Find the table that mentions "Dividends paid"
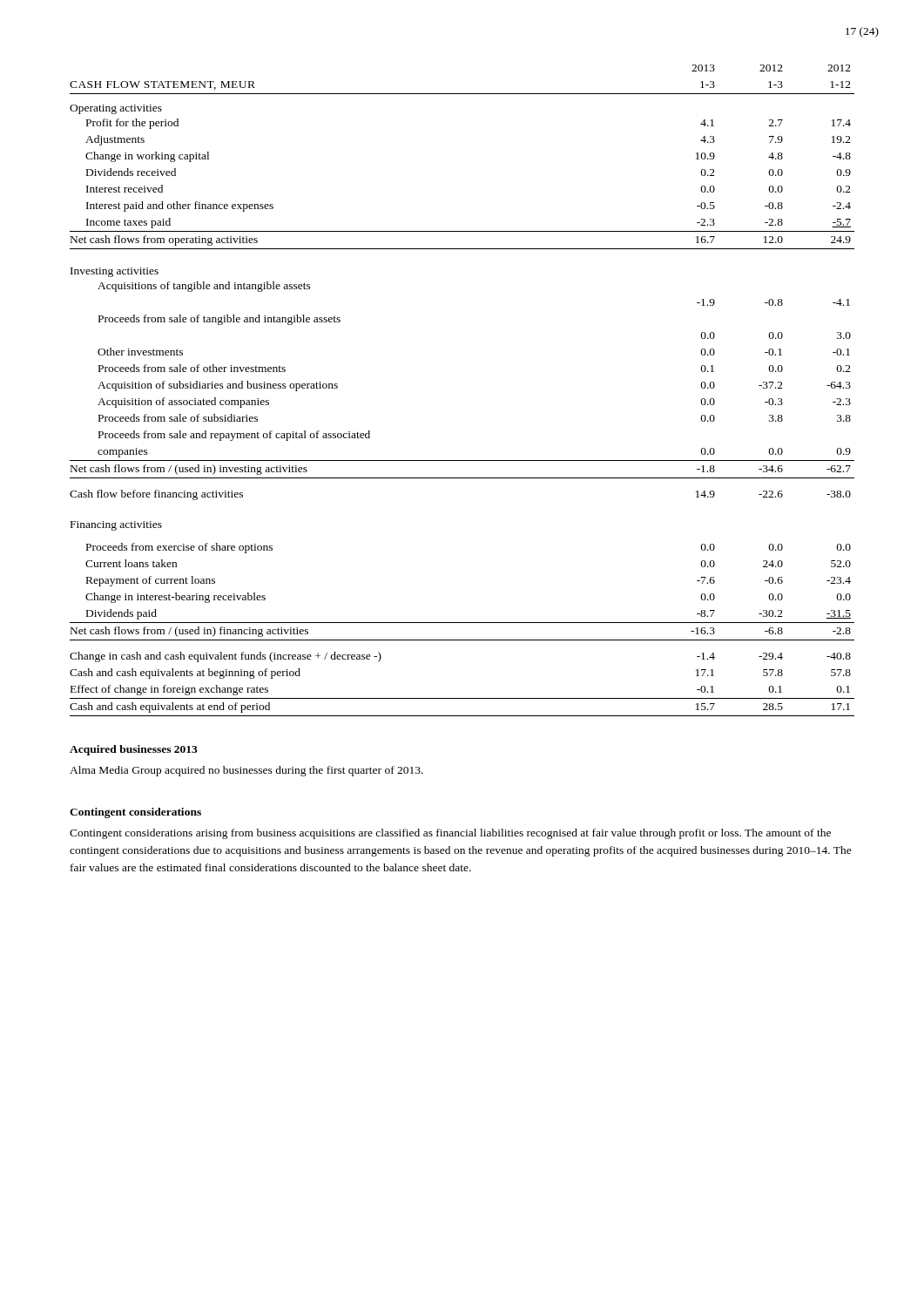The width and height of the screenshot is (924, 1307). [462, 388]
